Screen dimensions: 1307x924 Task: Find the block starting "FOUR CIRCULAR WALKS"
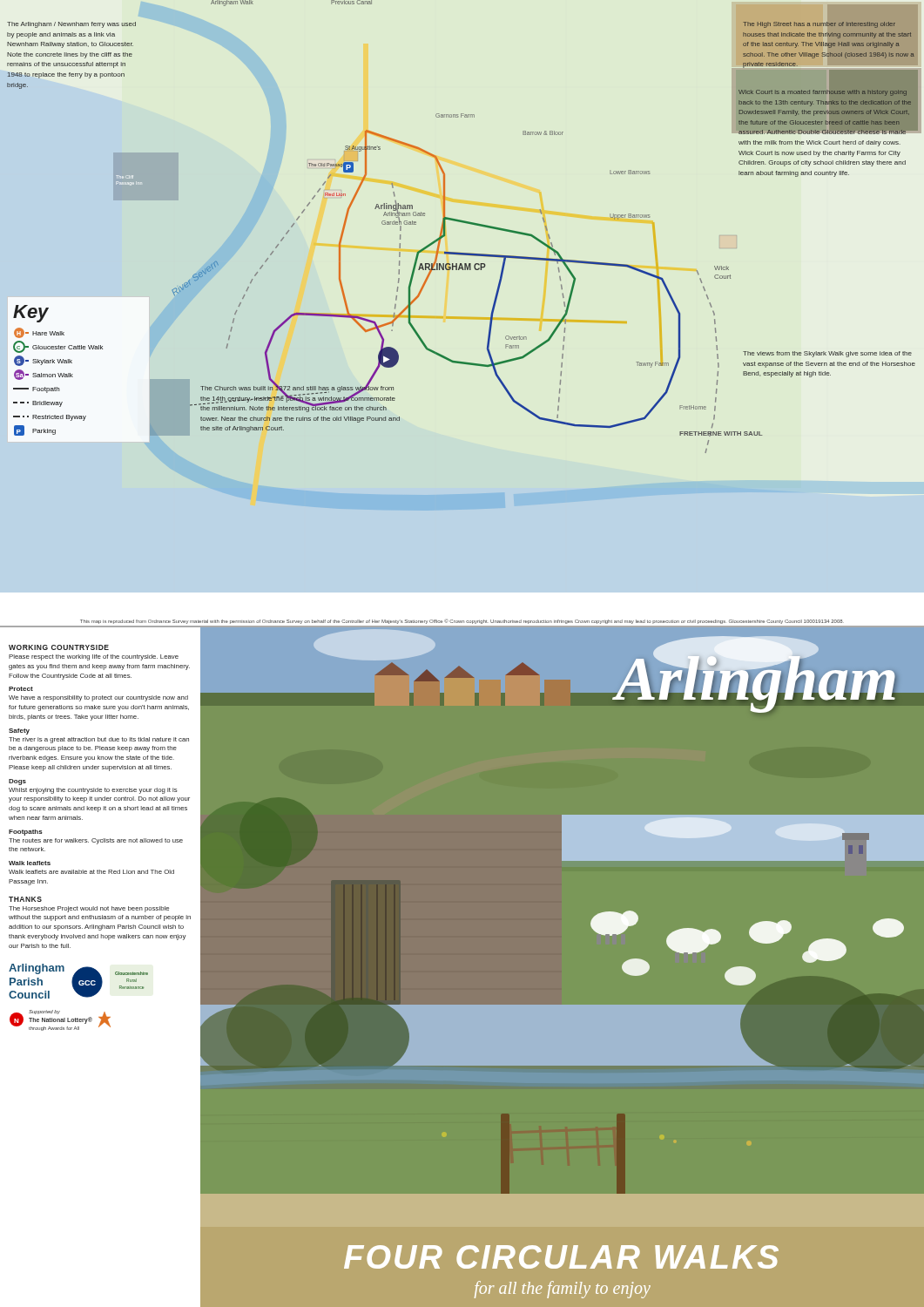[x=562, y=1257]
